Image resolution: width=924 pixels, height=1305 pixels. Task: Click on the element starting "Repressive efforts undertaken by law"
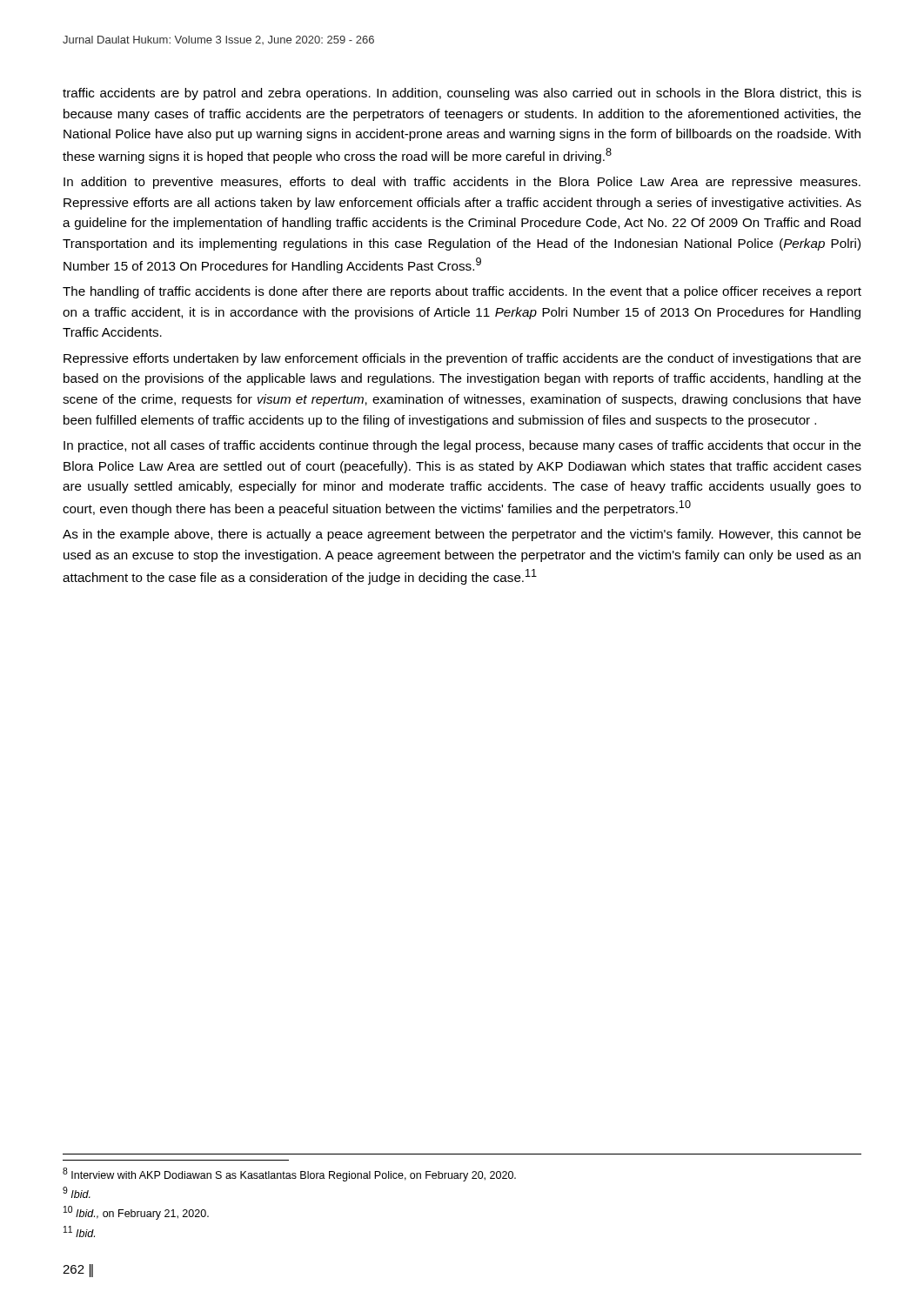pyautogui.click(x=462, y=389)
